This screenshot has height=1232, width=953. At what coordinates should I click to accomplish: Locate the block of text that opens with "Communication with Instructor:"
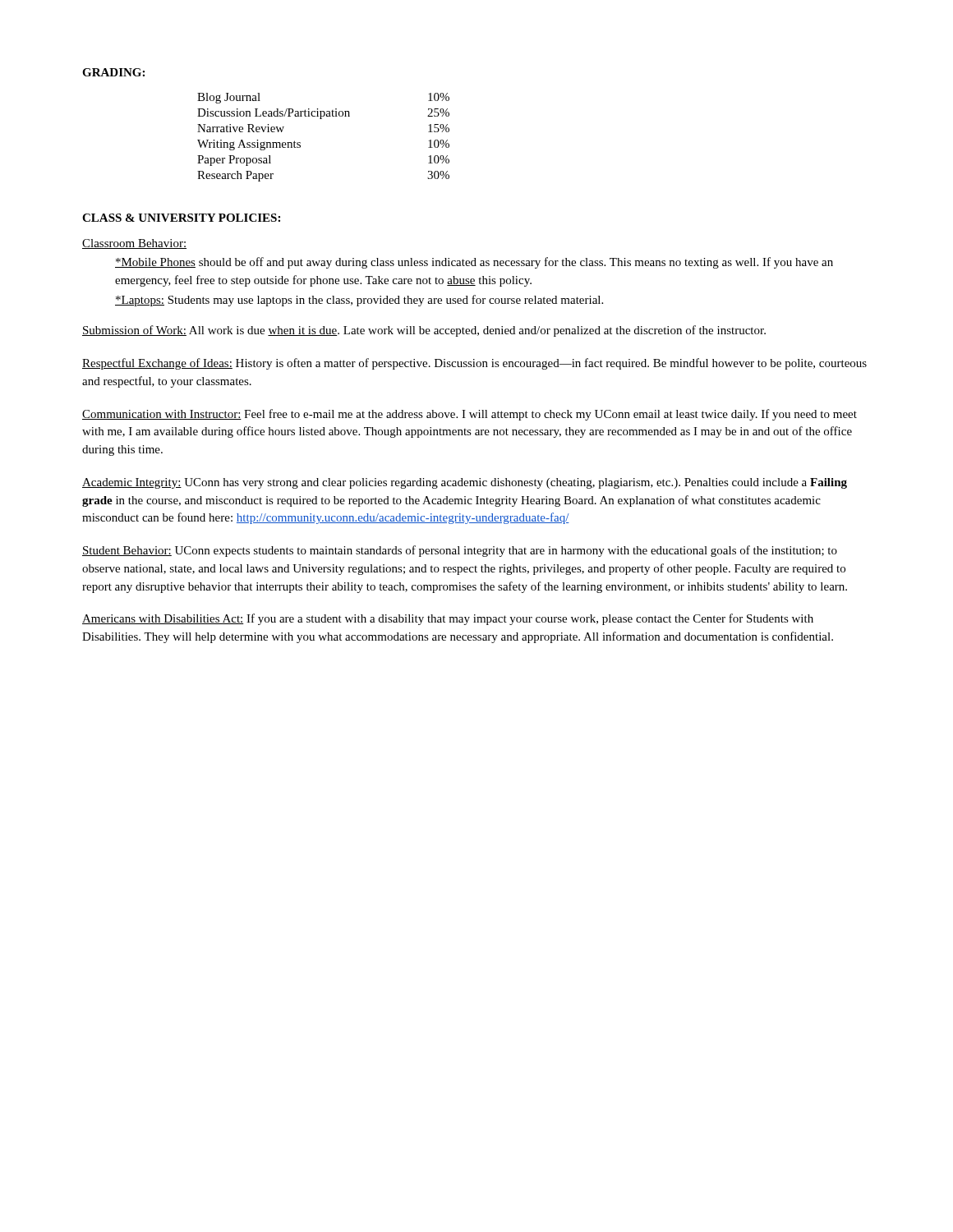[x=469, y=431]
